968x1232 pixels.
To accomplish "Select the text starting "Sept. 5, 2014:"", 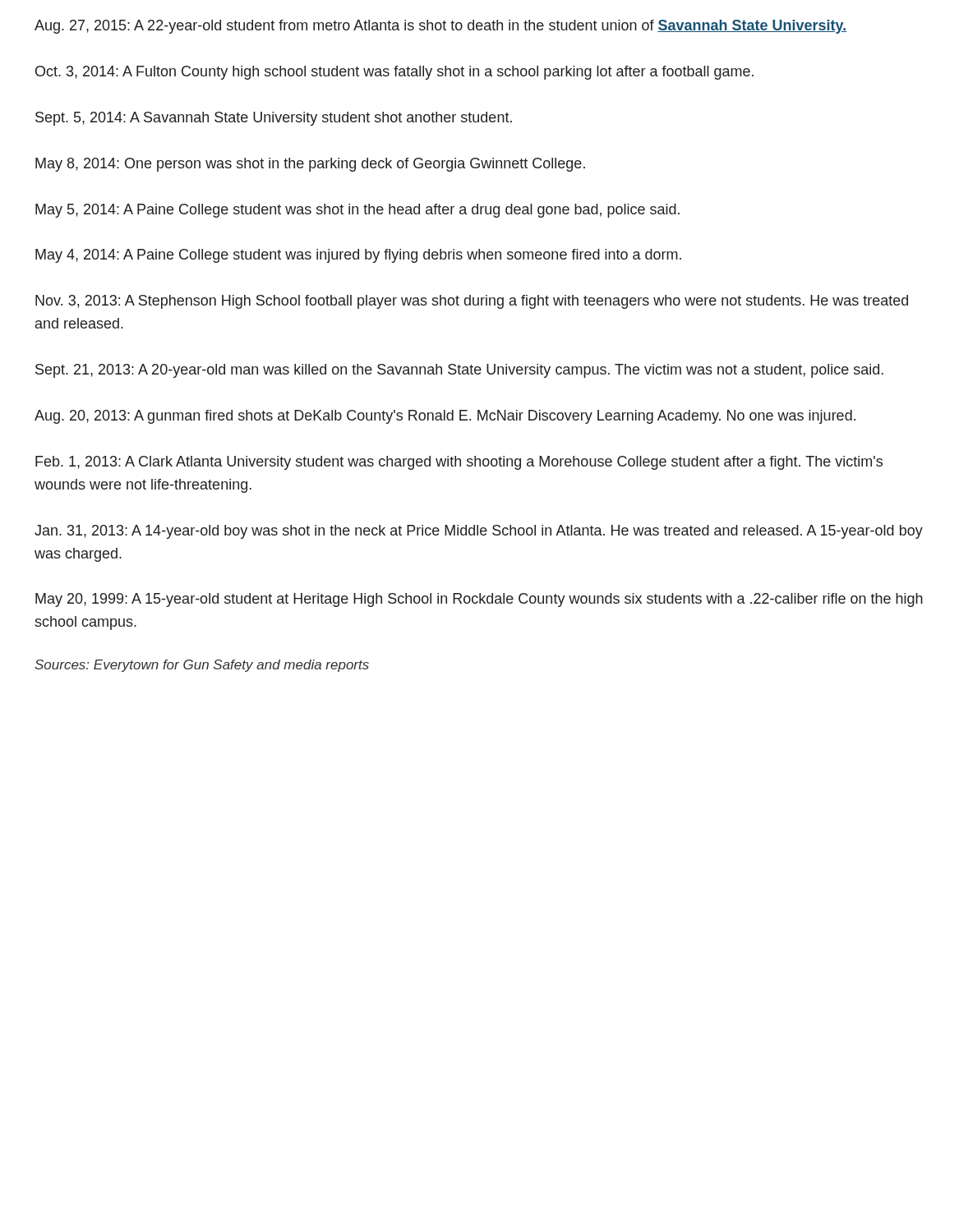I will pos(274,117).
